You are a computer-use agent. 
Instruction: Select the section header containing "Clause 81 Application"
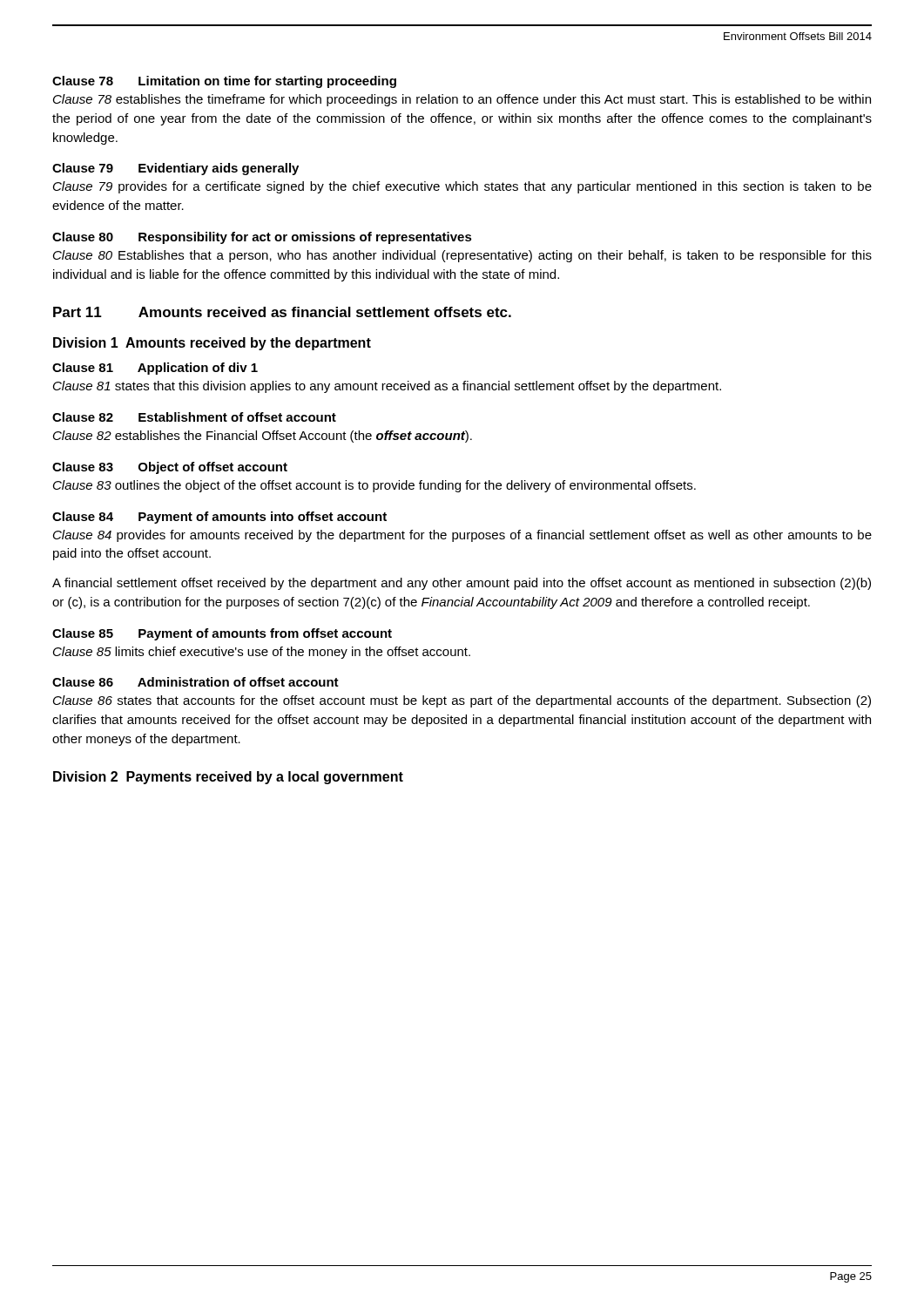[x=155, y=367]
